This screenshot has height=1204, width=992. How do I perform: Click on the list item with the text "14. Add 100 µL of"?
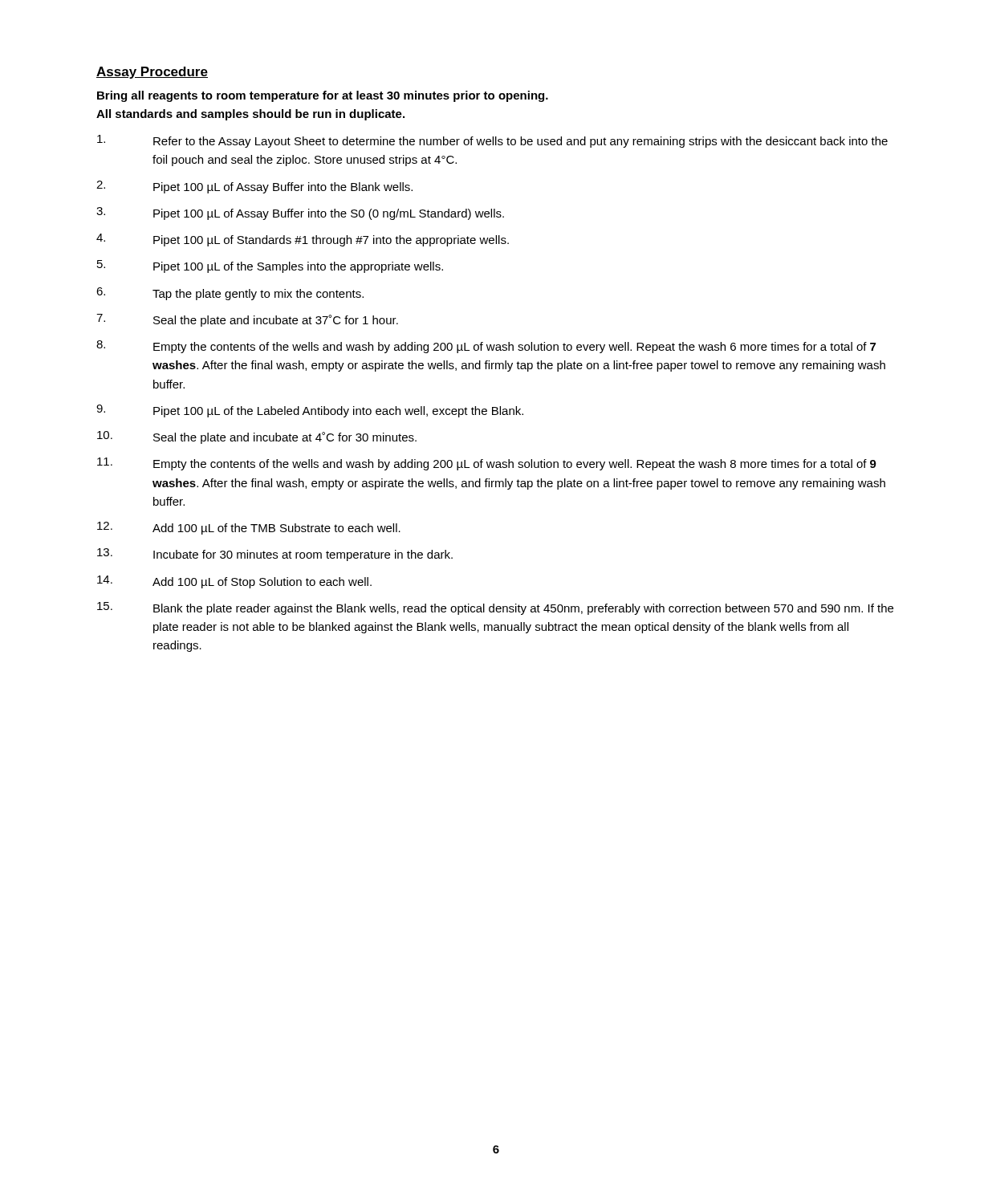coord(234,582)
